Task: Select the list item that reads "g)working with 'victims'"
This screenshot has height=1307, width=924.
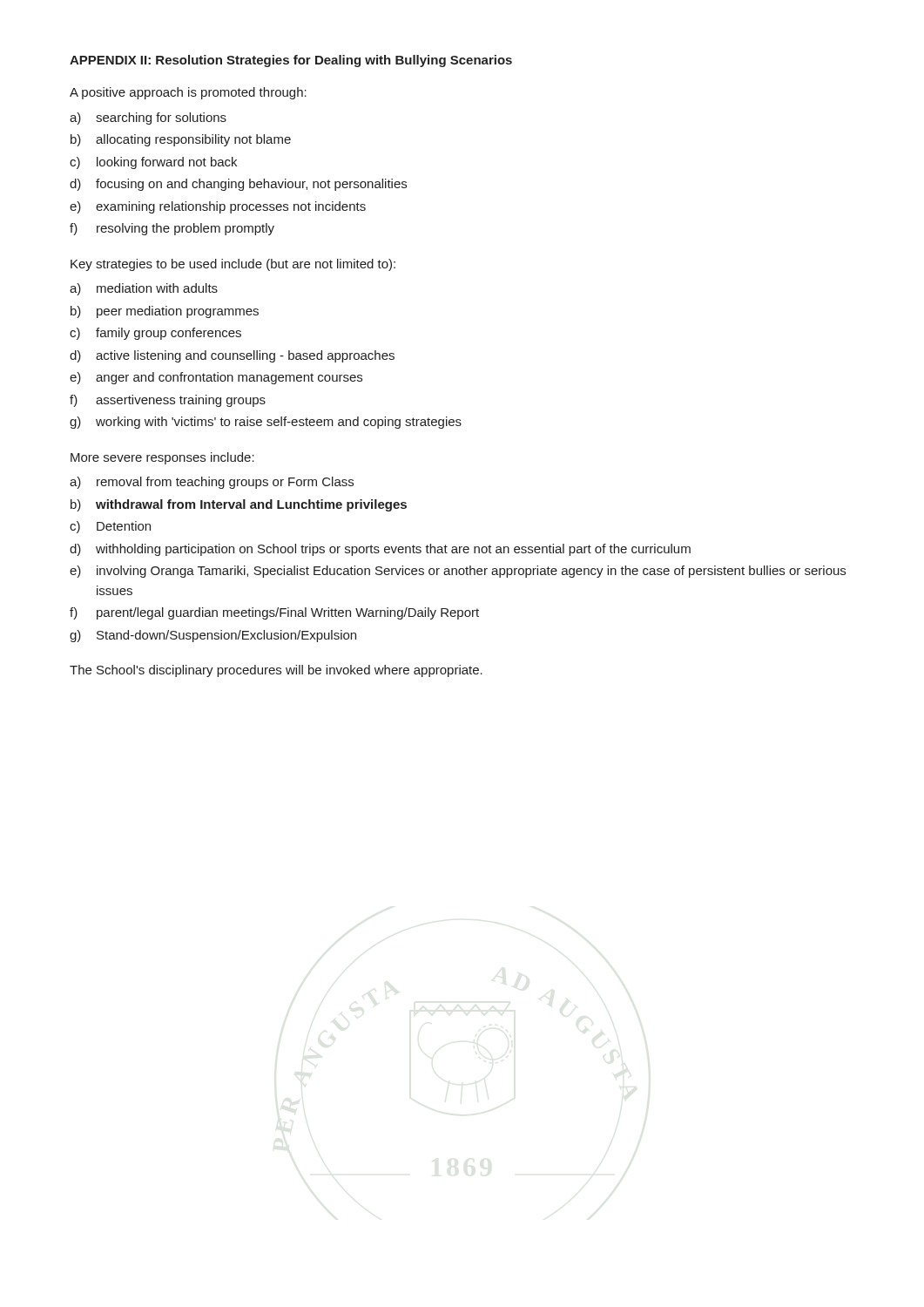Action: point(462,422)
